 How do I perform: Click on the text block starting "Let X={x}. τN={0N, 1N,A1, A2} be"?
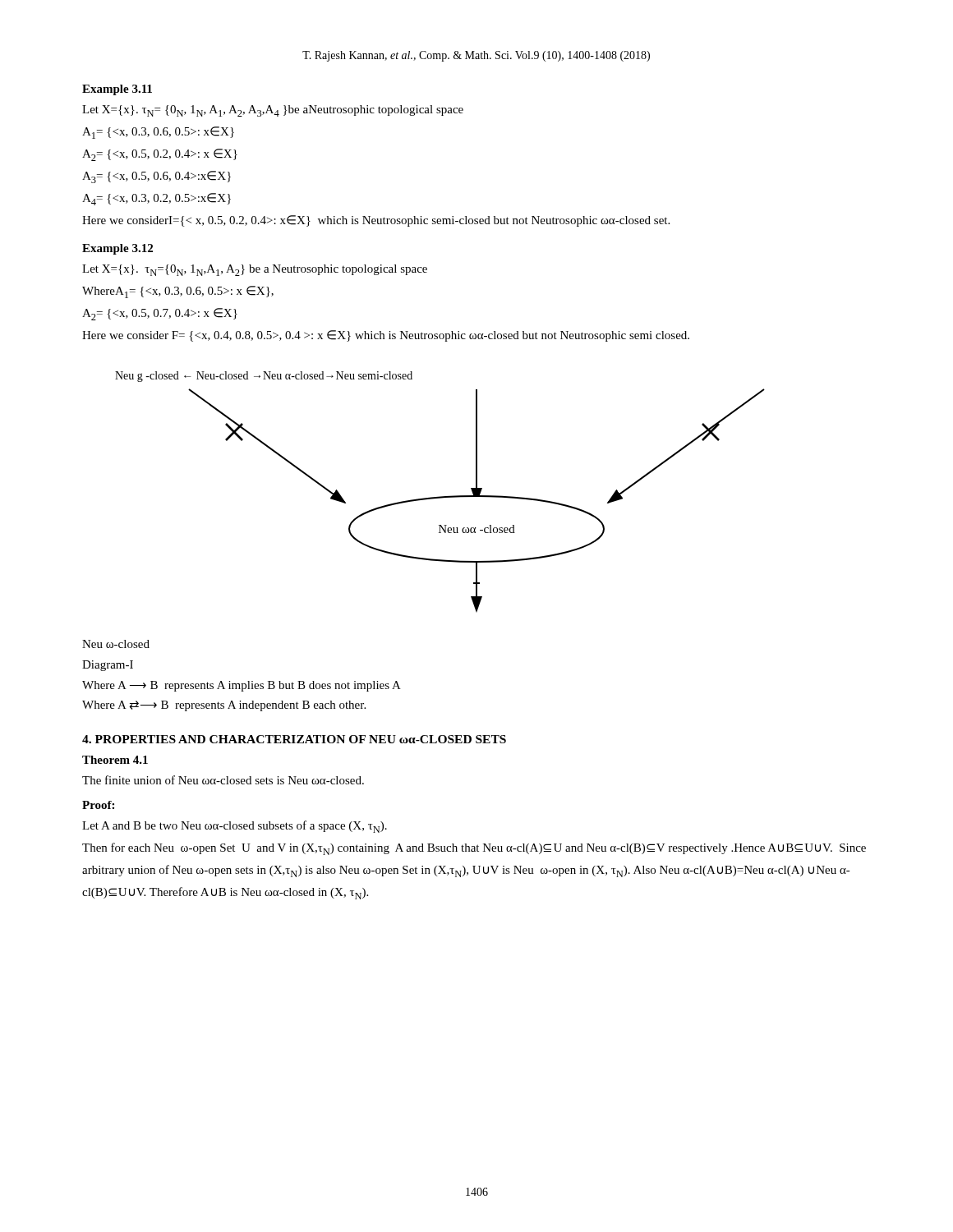255,270
